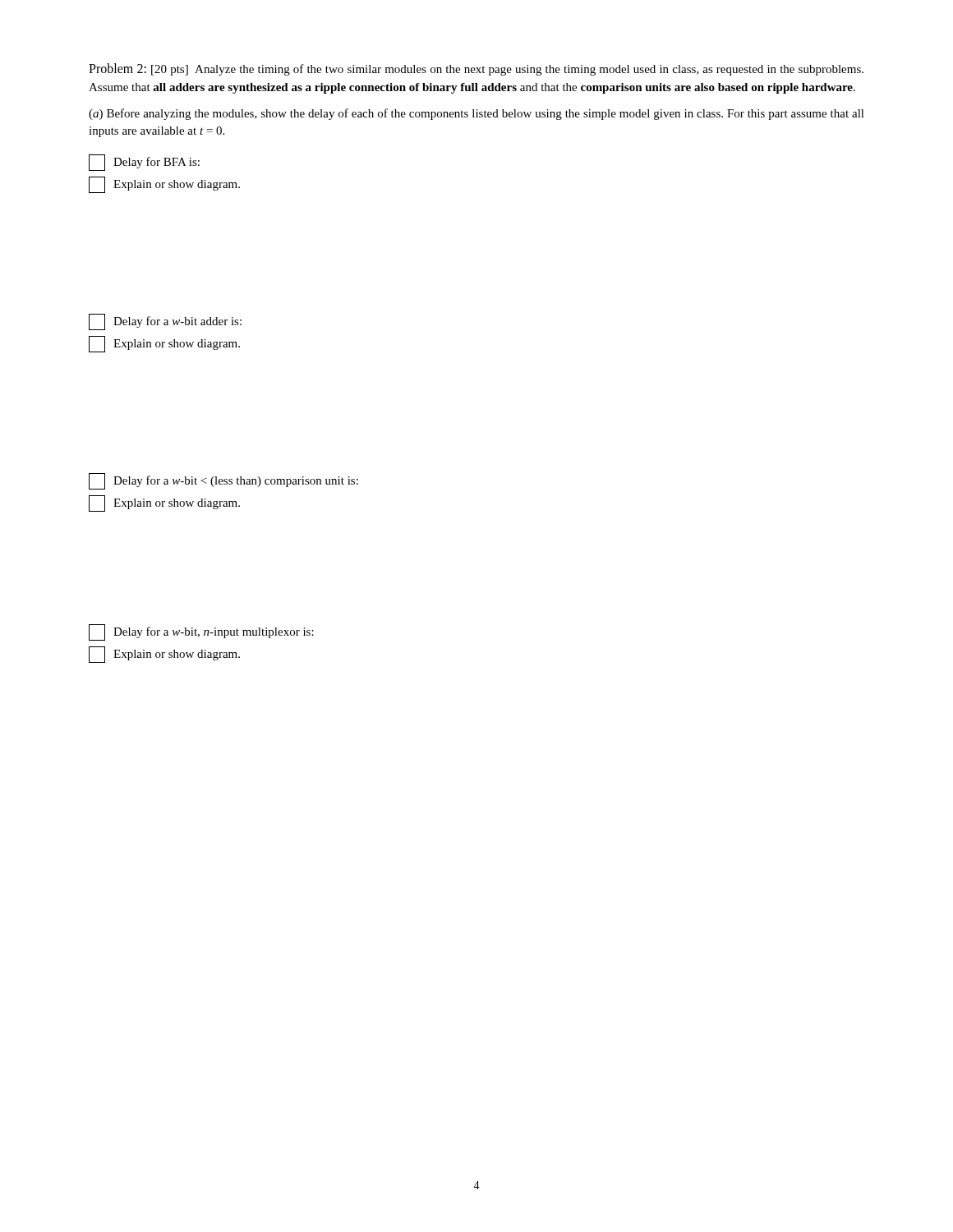Point to the region starting "Delay for BFA is:"
This screenshot has width=953, height=1232.
pyautogui.click(x=145, y=162)
